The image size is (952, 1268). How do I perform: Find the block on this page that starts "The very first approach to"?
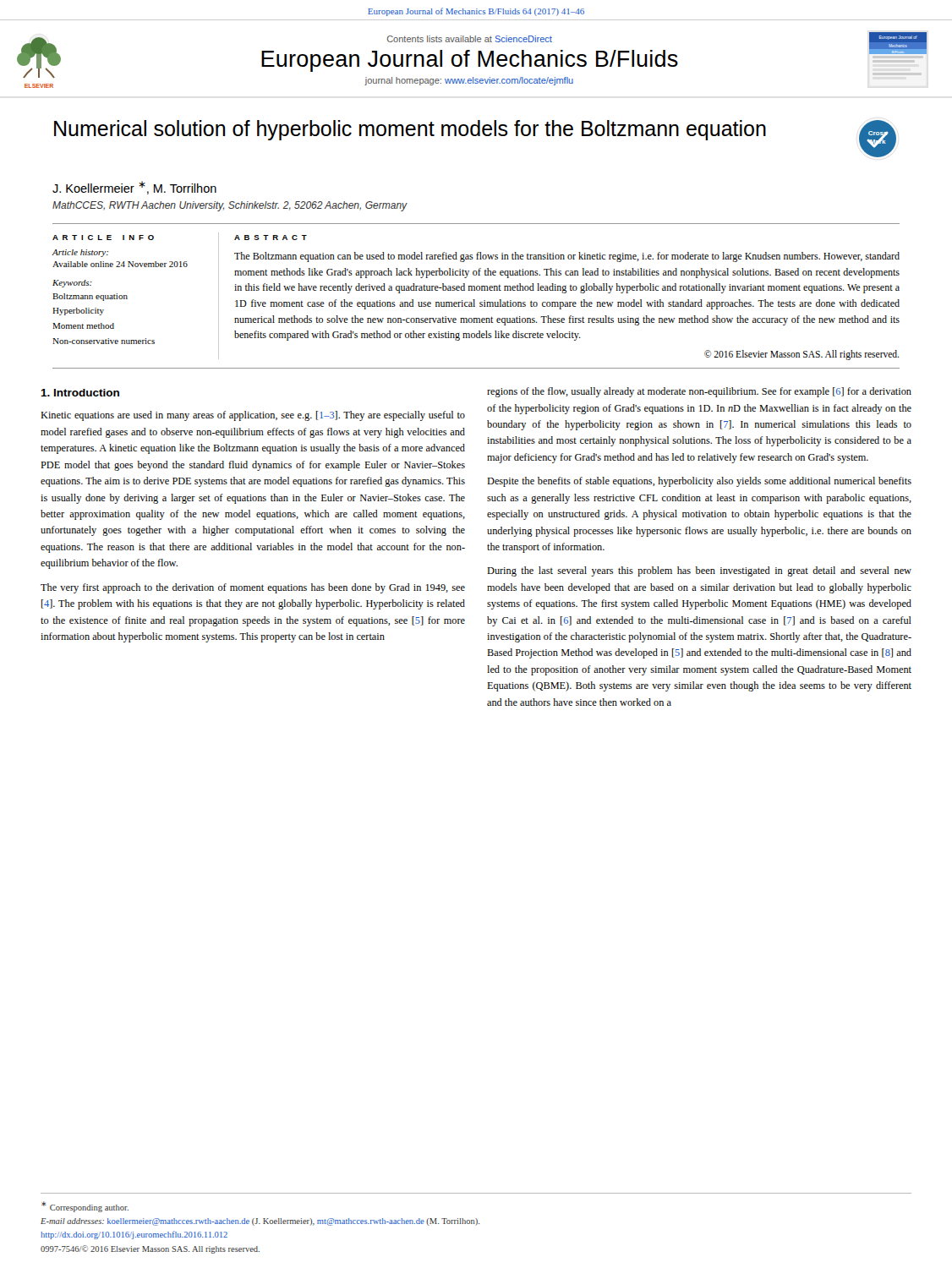[x=253, y=612]
